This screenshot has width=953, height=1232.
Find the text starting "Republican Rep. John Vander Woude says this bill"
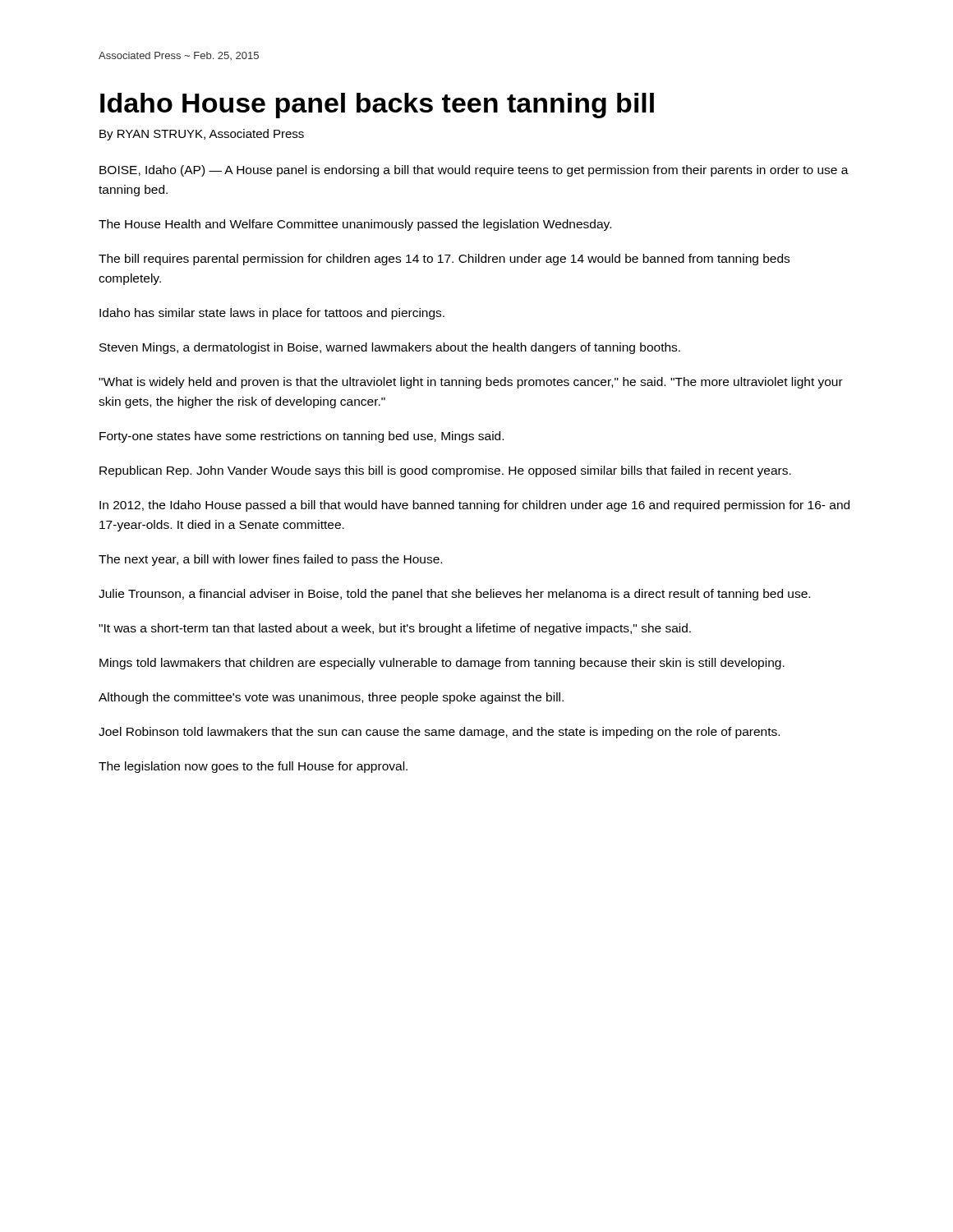(x=445, y=470)
